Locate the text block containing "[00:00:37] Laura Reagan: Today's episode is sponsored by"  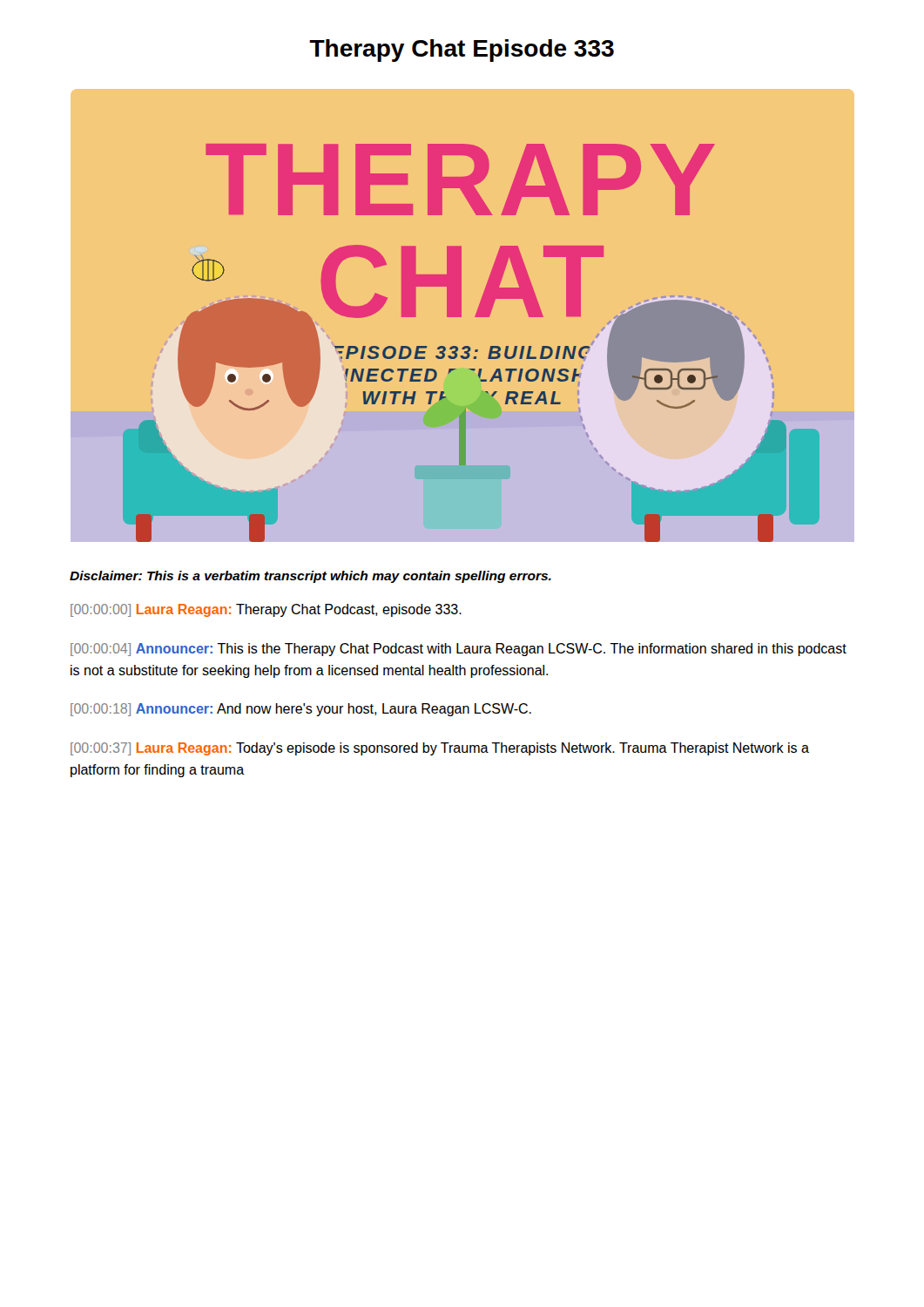[439, 759]
